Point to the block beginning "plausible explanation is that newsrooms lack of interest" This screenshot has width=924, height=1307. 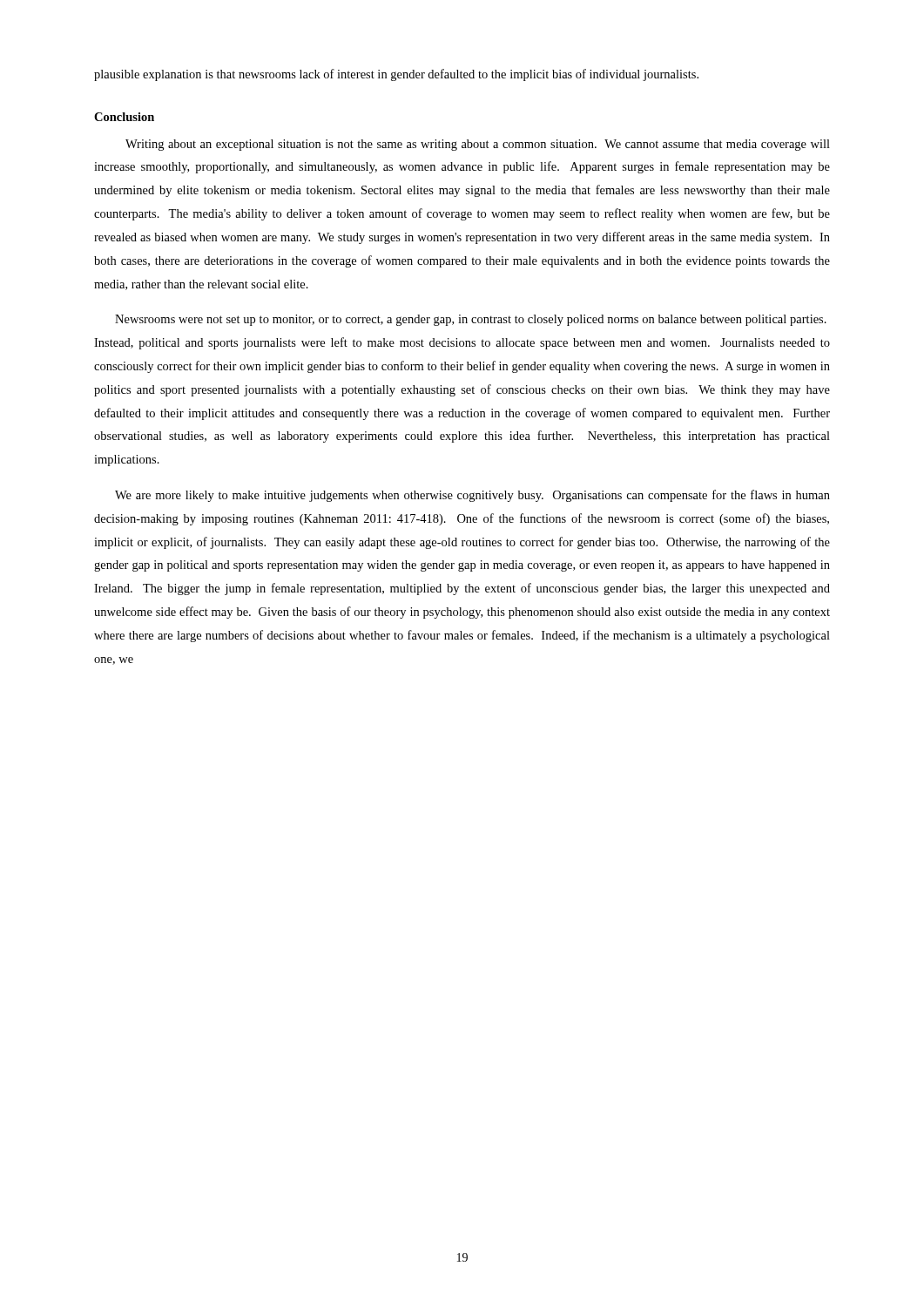coord(462,74)
